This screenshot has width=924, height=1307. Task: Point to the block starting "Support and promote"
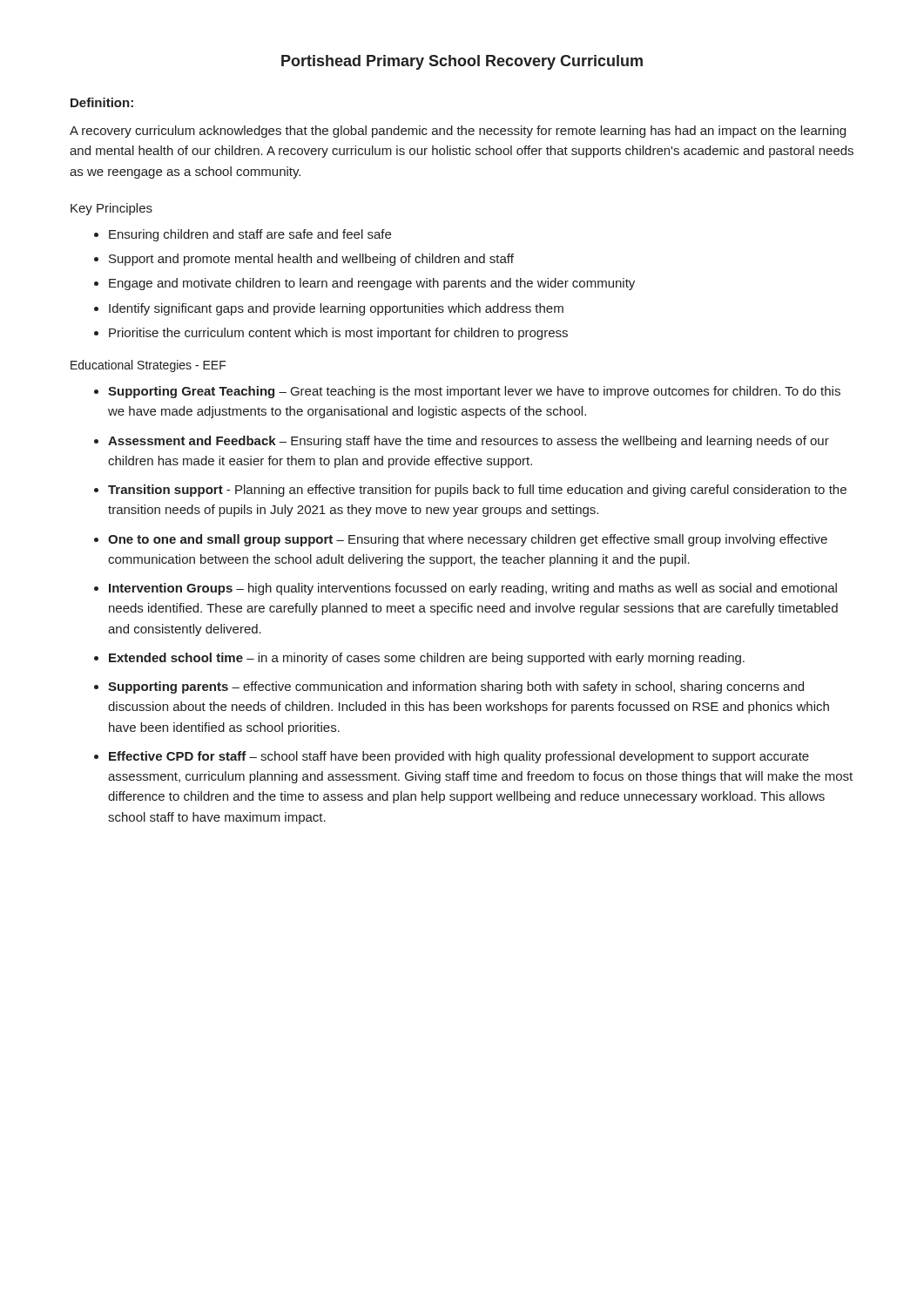coord(311,258)
